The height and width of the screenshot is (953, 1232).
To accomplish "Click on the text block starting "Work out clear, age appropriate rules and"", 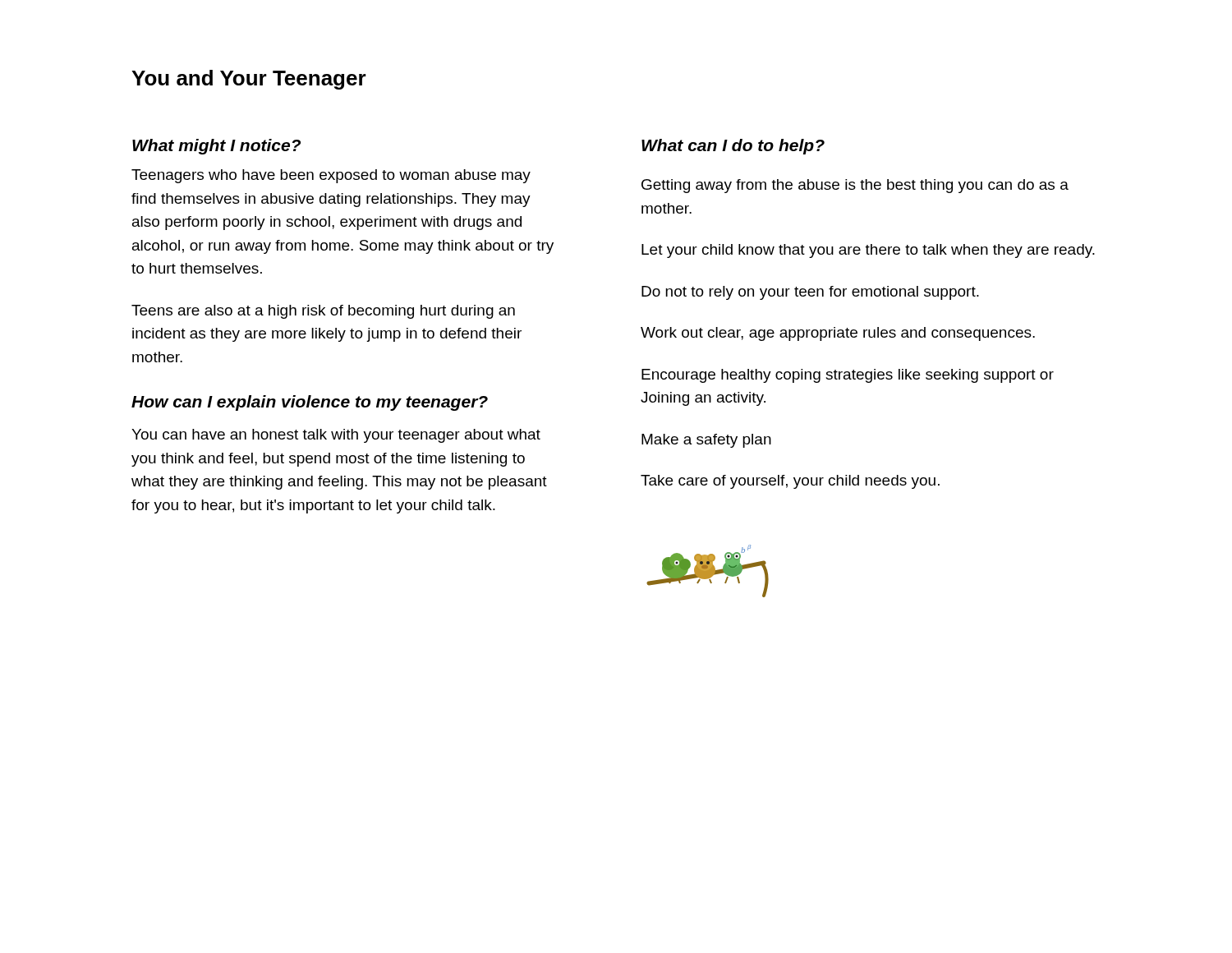I will (838, 332).
